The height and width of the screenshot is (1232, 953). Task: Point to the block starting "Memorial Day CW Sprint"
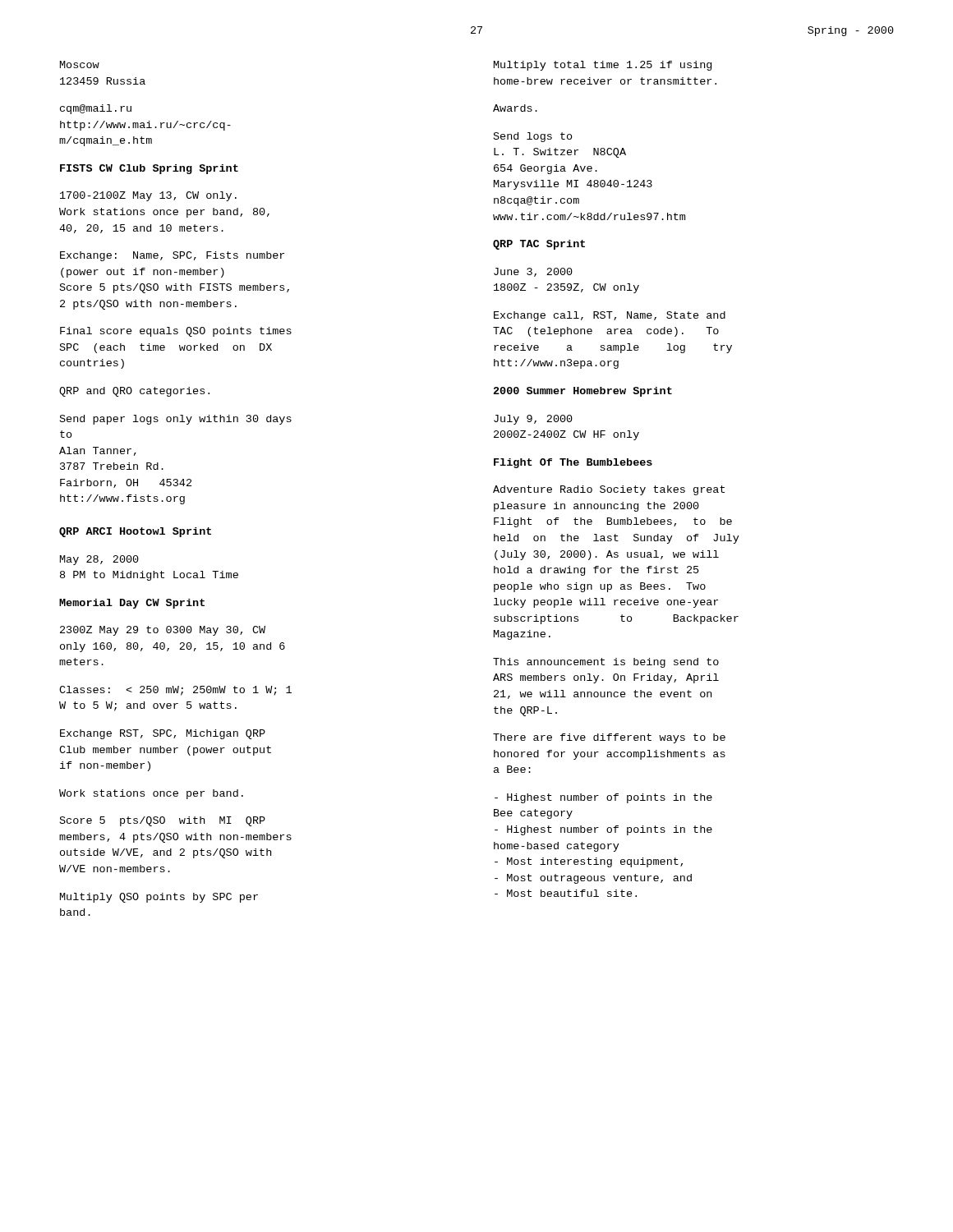coord(132,604)
